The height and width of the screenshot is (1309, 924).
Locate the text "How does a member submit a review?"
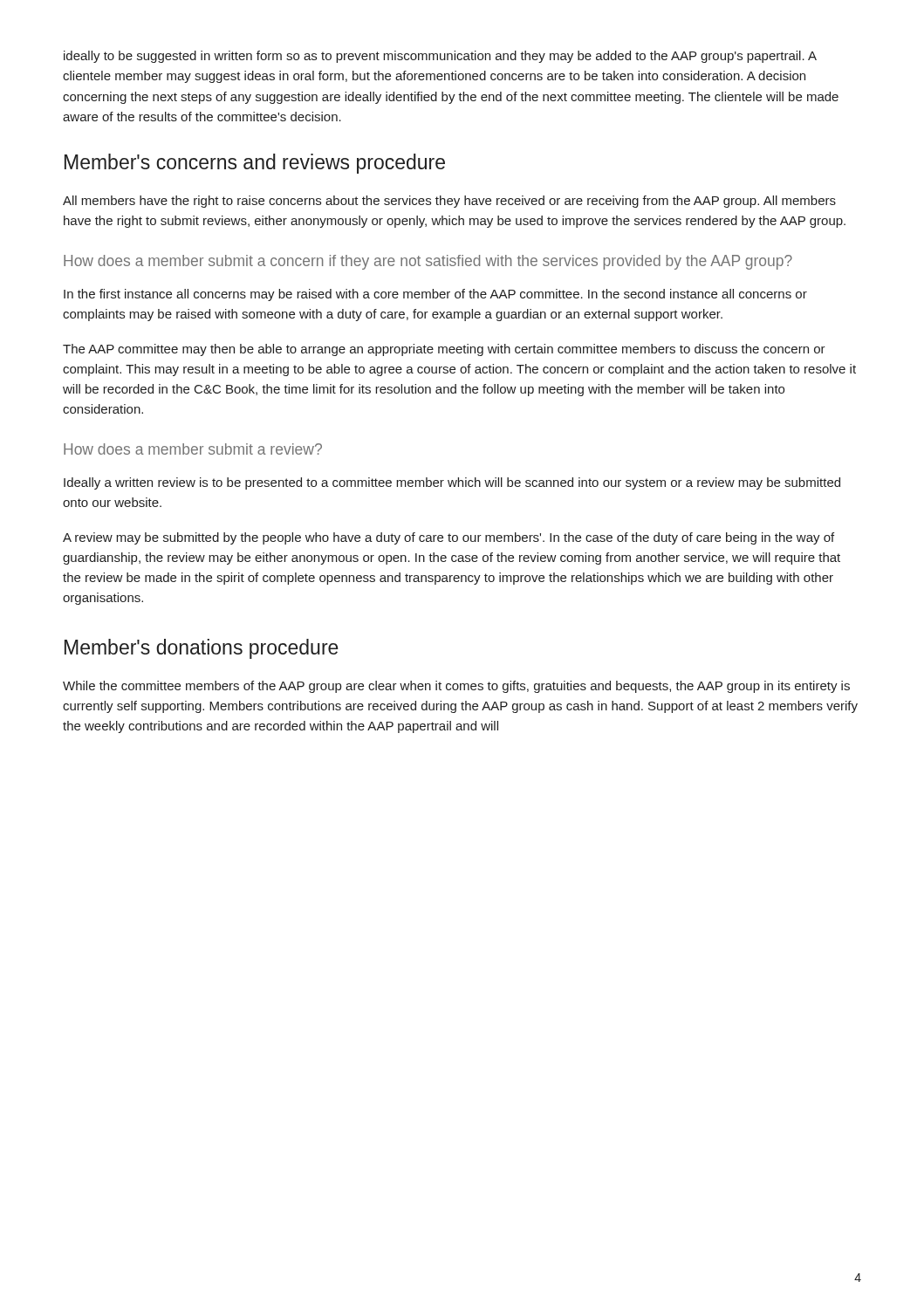point(193,449)
